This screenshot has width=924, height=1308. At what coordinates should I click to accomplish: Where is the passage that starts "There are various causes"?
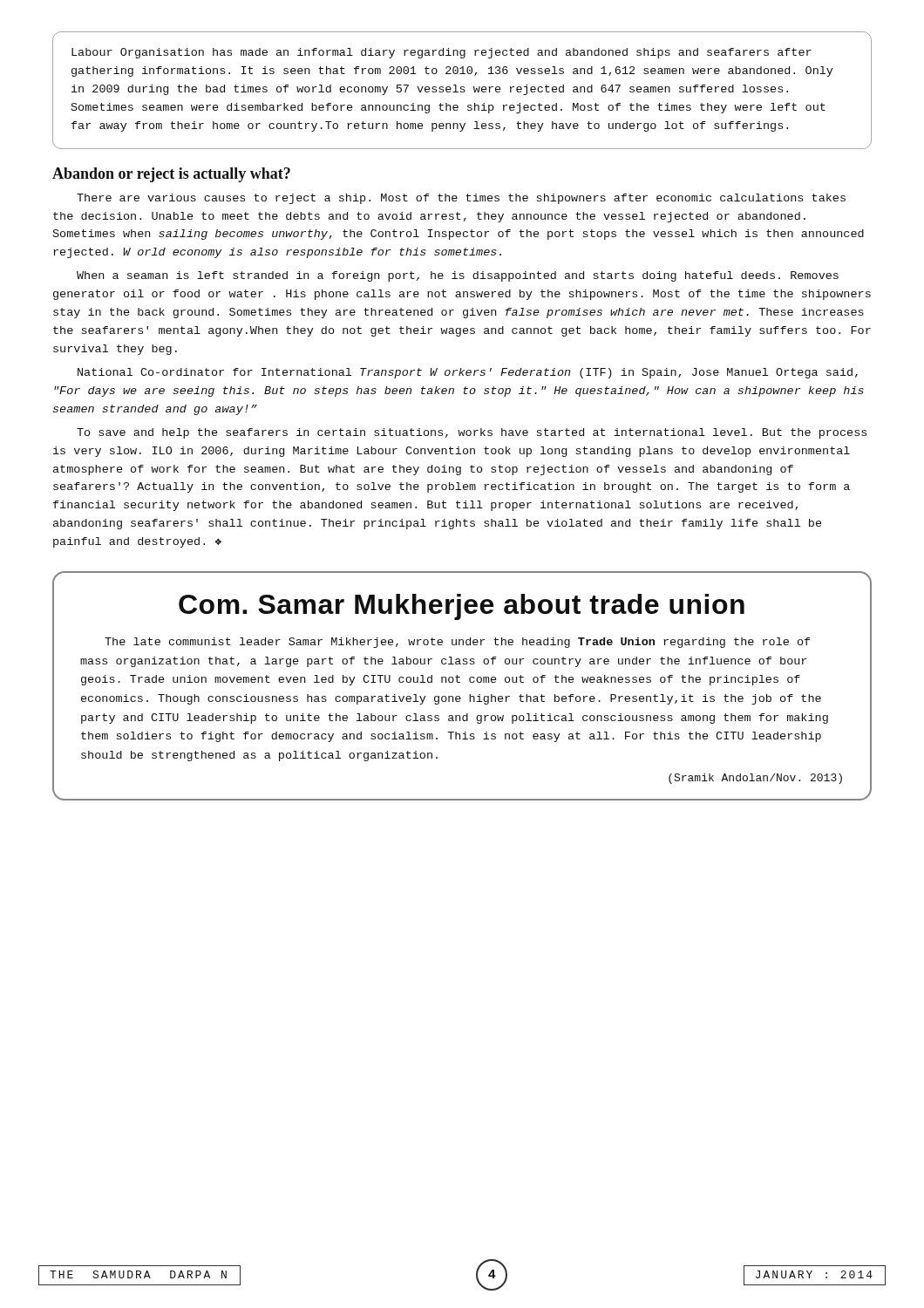[458, 225]
